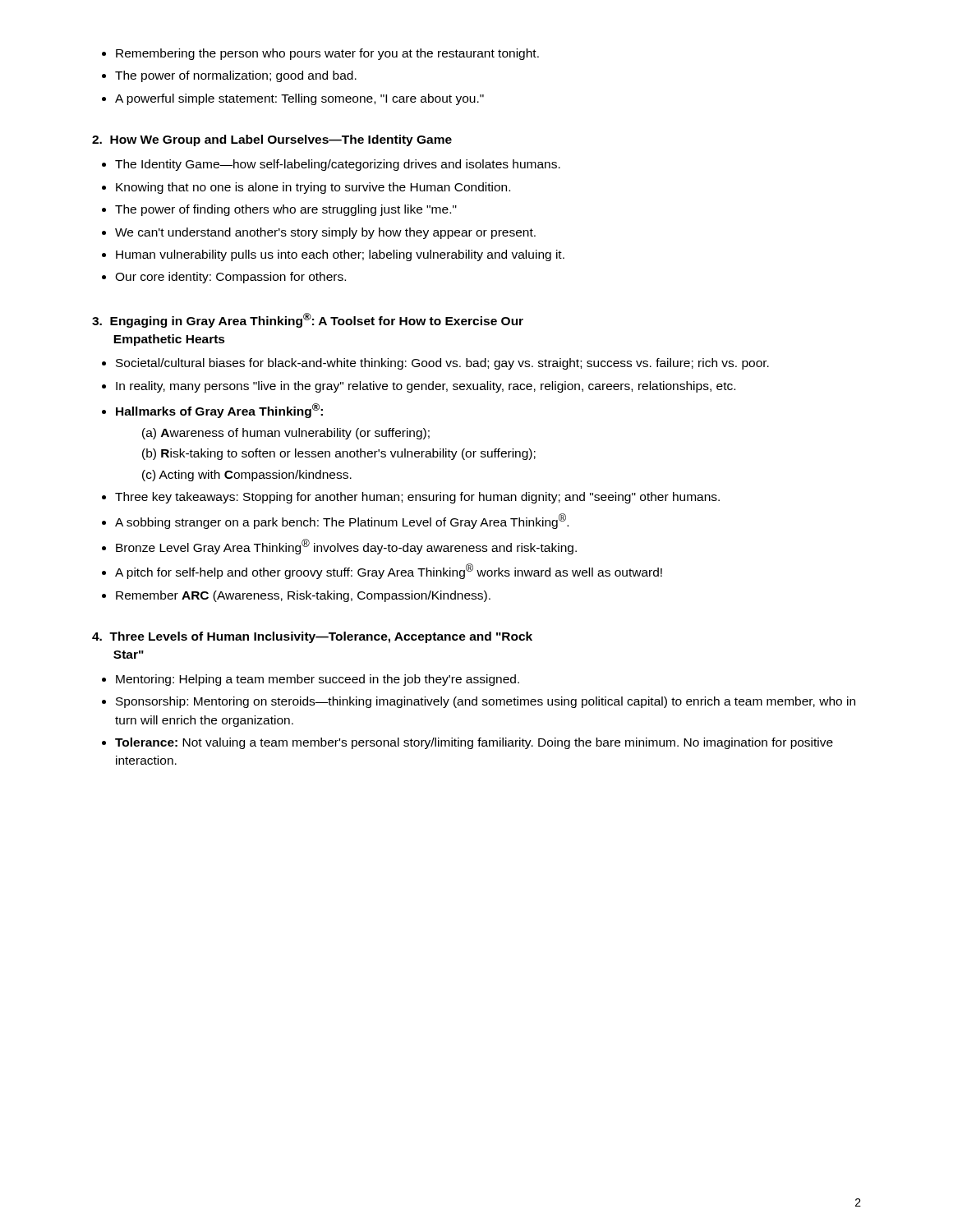The image size is (953, 1232).
Task: Point to the text block starting "The Identity Game—how self-labeling/categorizing drives and isolates humans."
Action: click(488, 165)
